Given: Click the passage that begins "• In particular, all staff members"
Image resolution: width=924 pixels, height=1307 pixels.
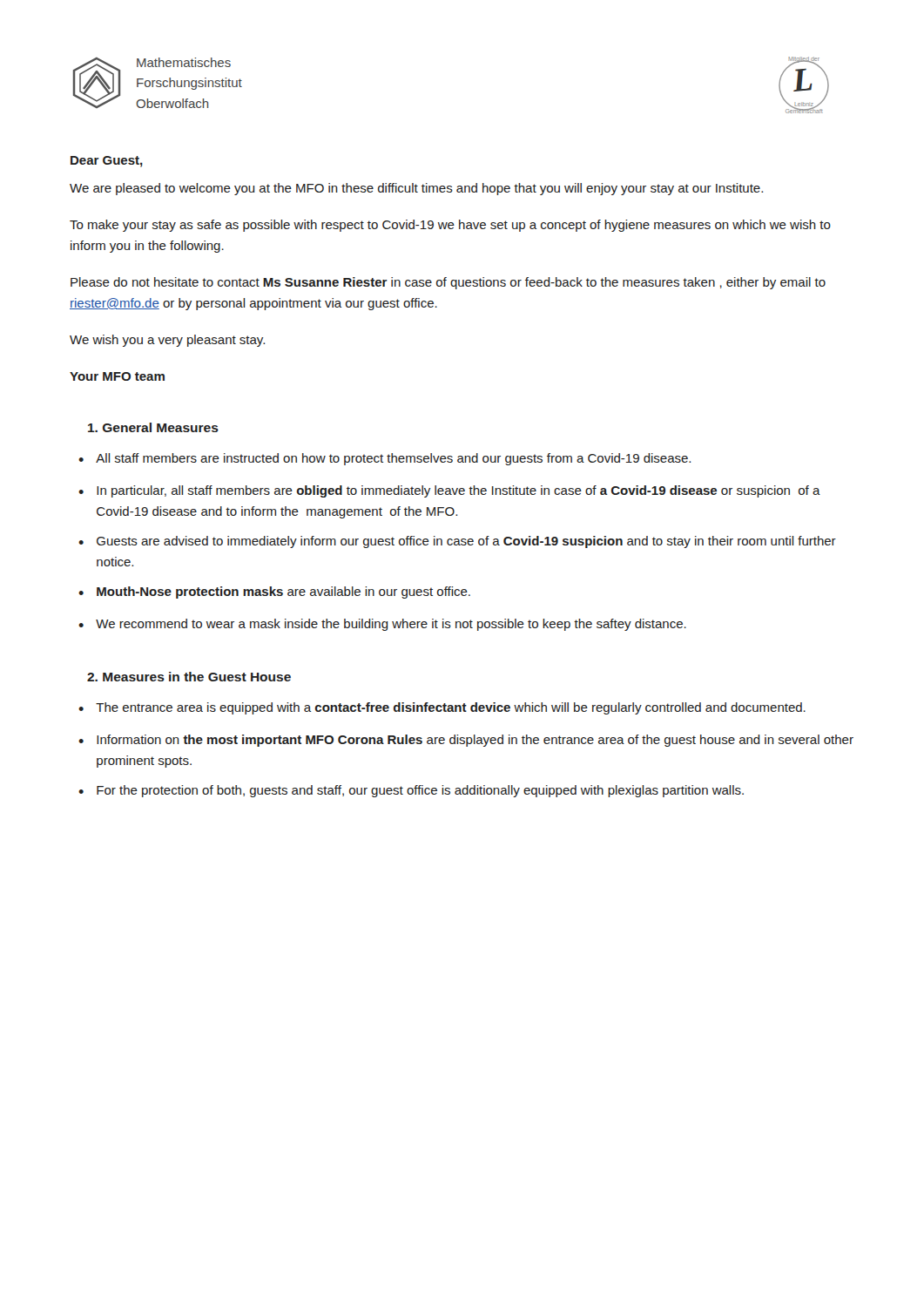Looking at the screenshot, I should pyautogui.click(x=466, y=501).
